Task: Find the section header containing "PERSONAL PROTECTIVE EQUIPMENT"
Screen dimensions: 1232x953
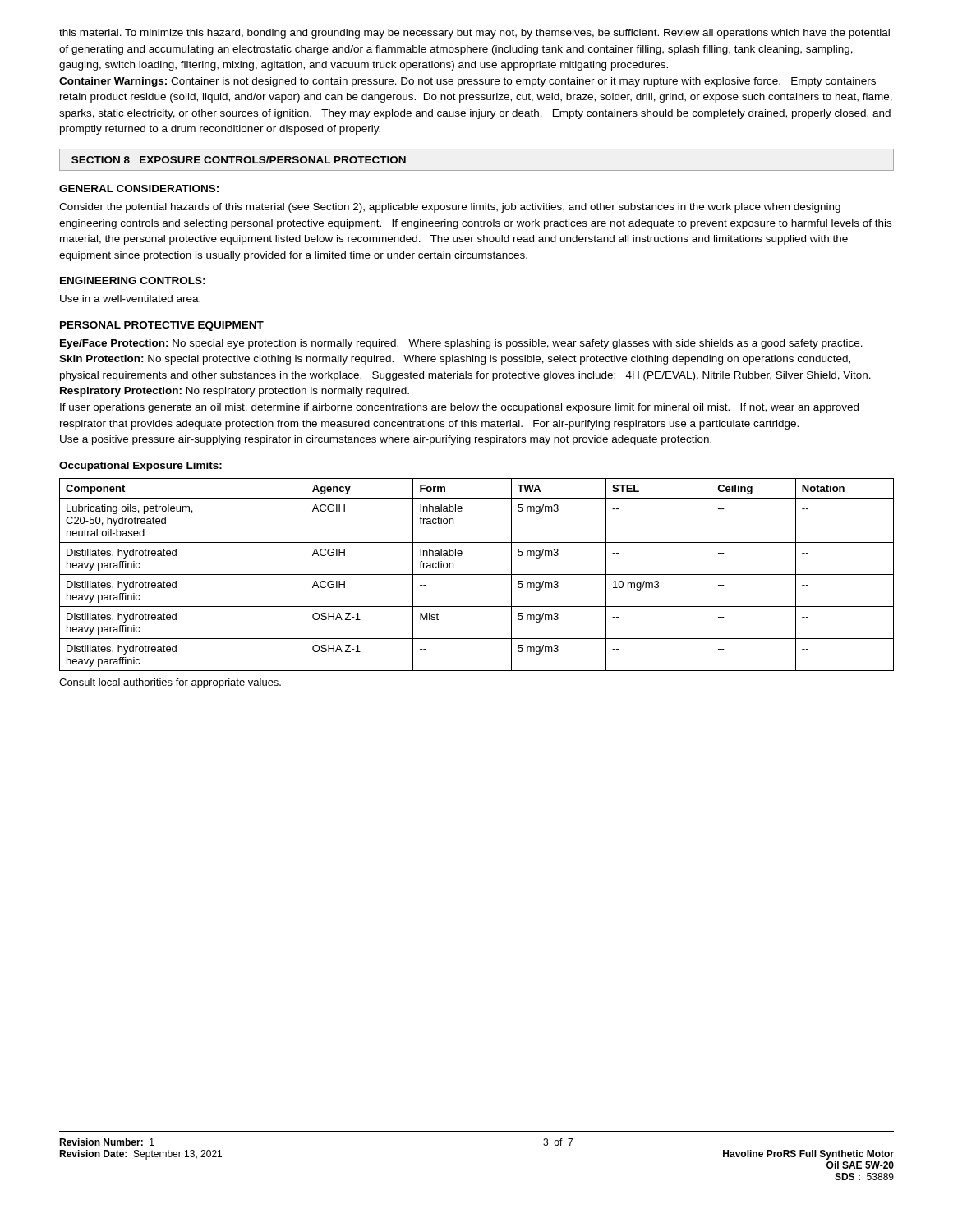Action: click(161, 325)
